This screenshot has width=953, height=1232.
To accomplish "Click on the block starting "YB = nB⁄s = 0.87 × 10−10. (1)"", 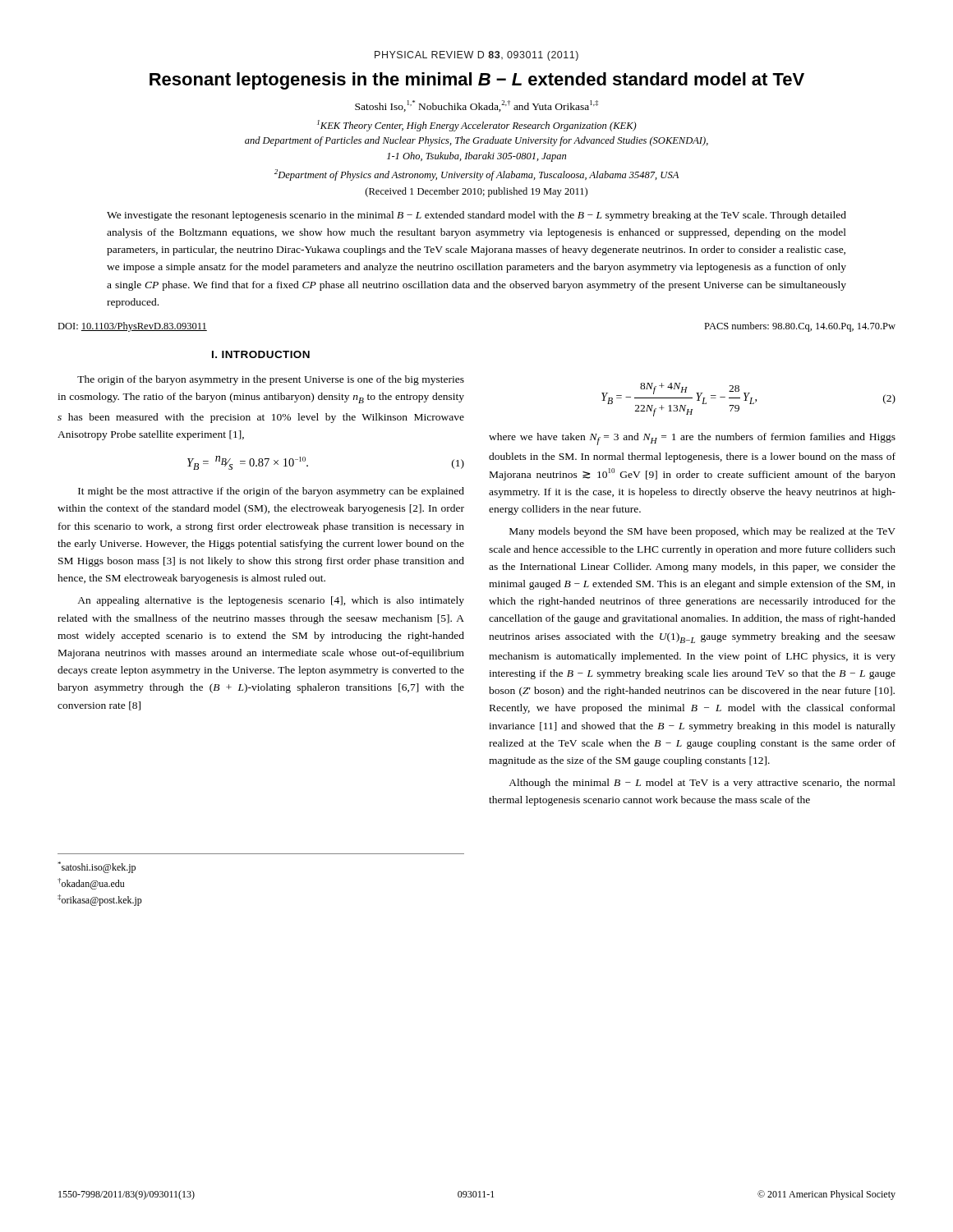I will coord(261,463).
